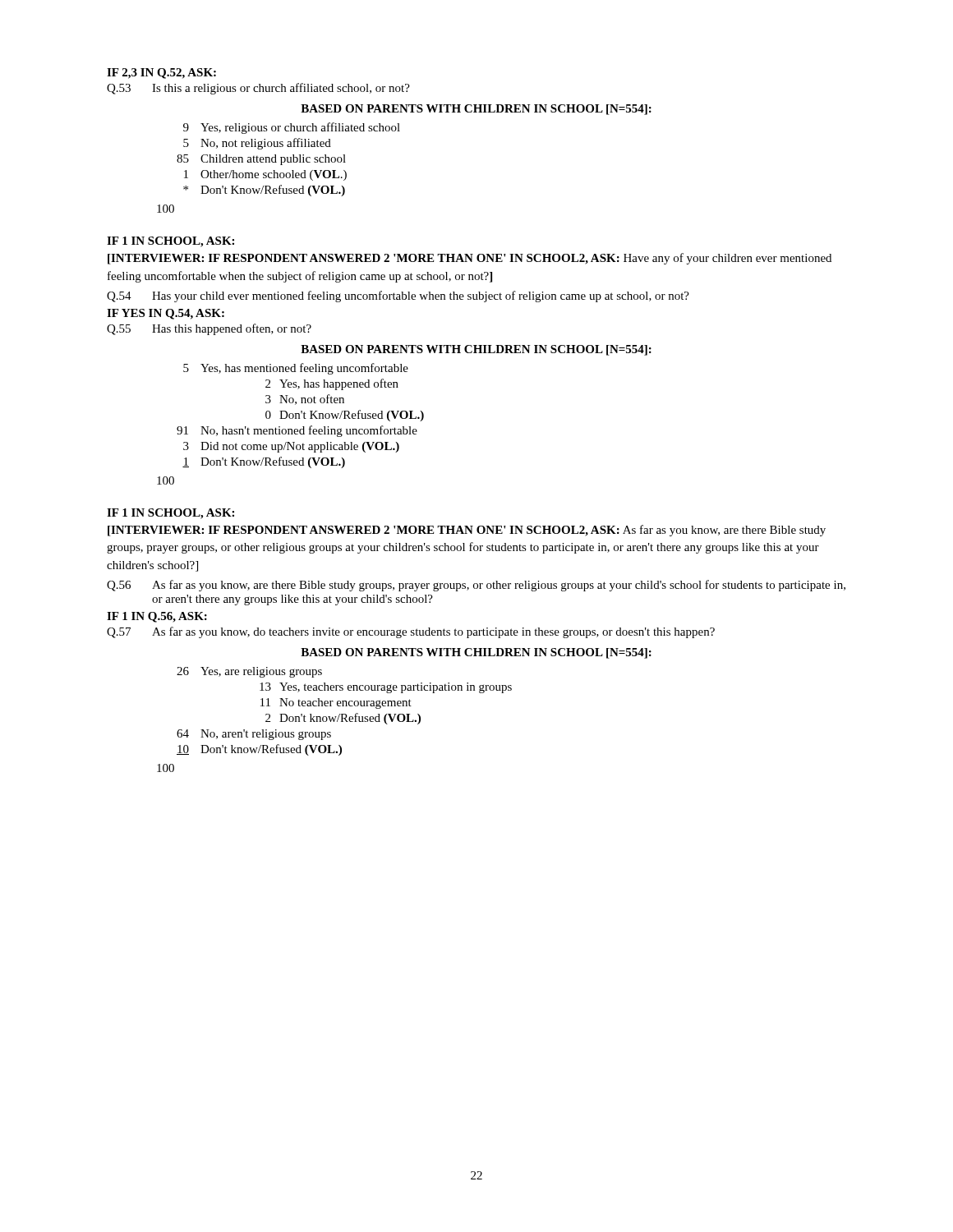Select the block starting "3 No, not"
This screenshot has height=1232, width=953.
tap(296, 399)
